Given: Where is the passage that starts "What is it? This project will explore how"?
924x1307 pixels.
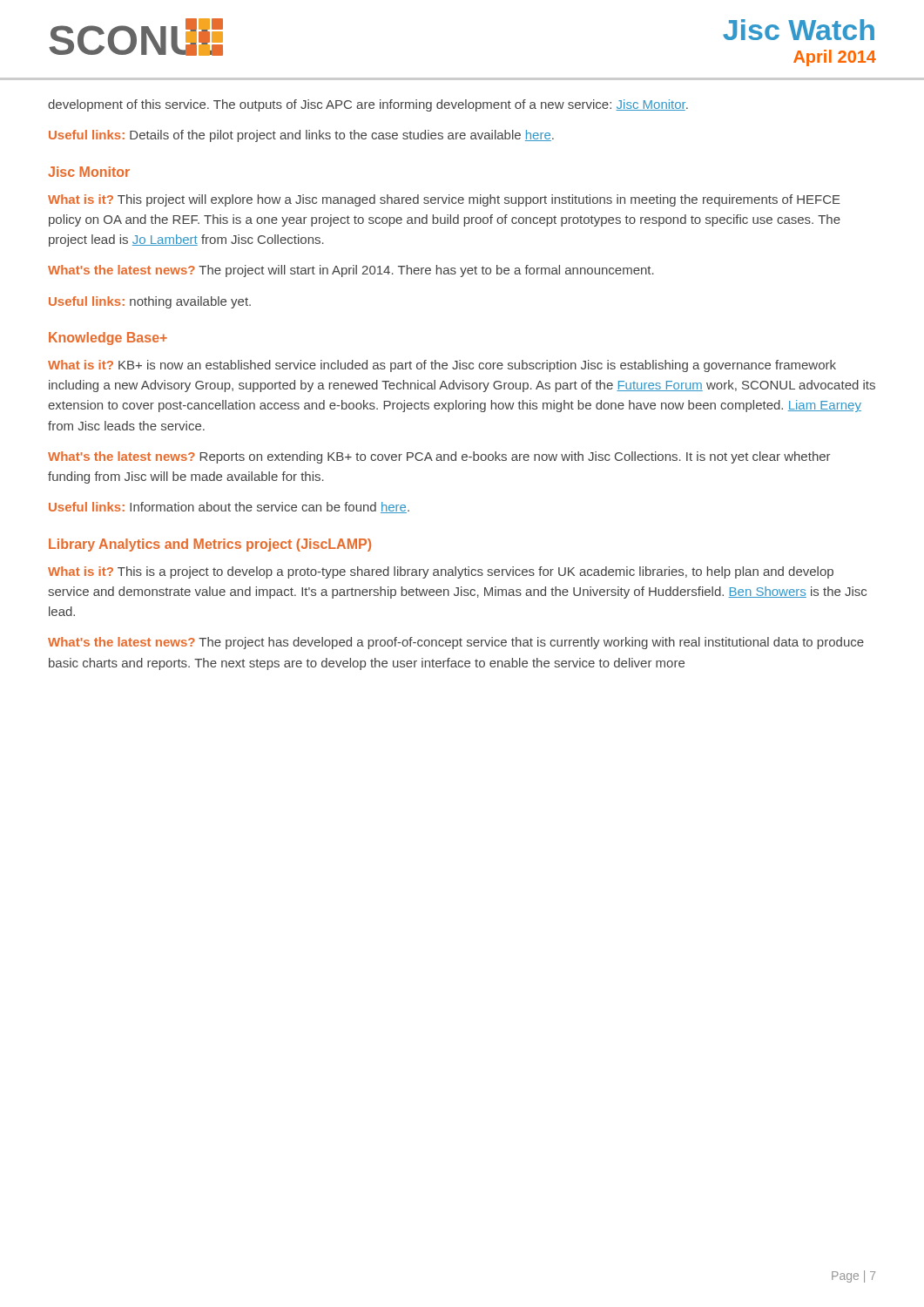Looking at the screenshot, I should [444, 219].
